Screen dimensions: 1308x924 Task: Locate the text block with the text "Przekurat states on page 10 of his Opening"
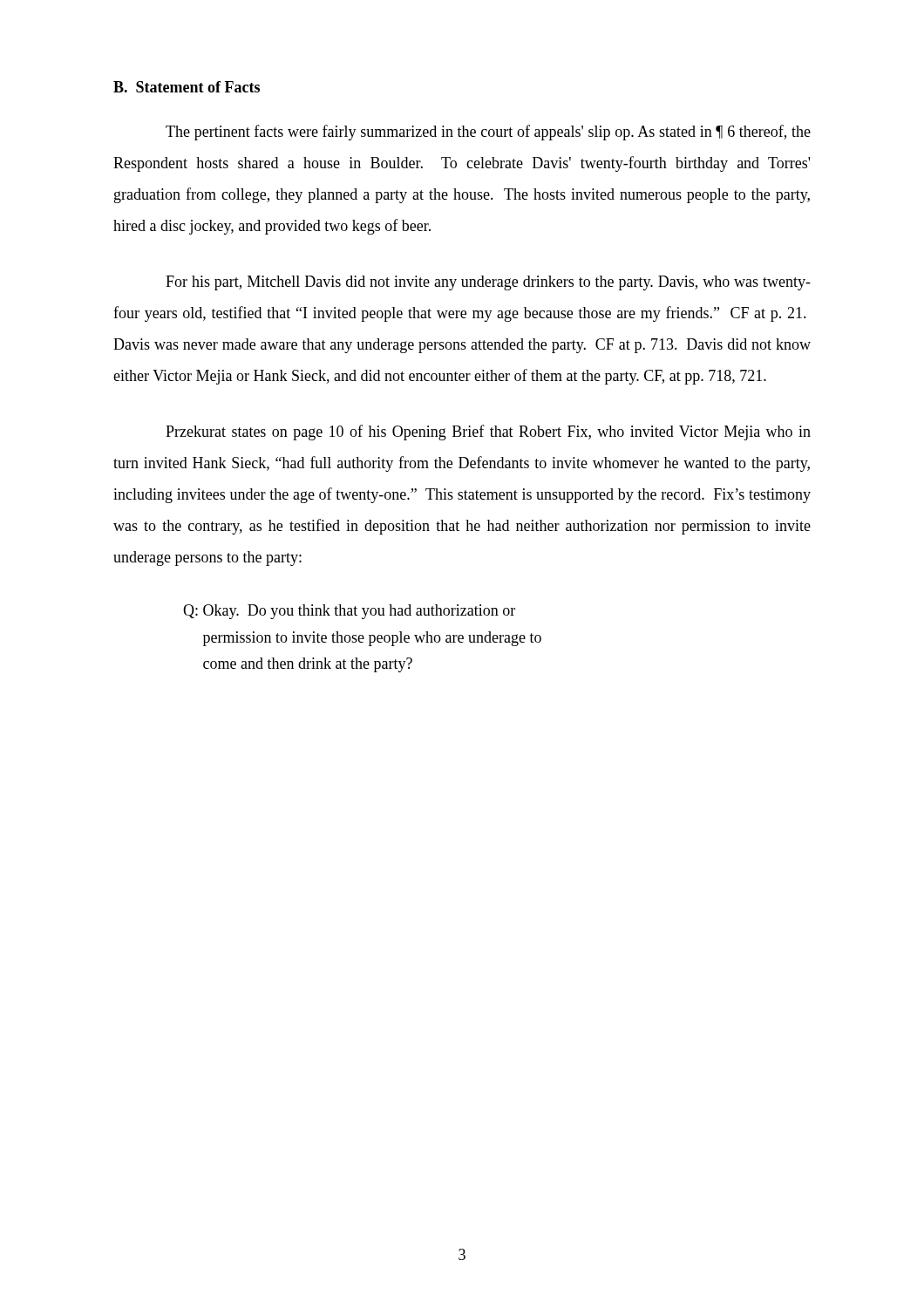[462, 494]
